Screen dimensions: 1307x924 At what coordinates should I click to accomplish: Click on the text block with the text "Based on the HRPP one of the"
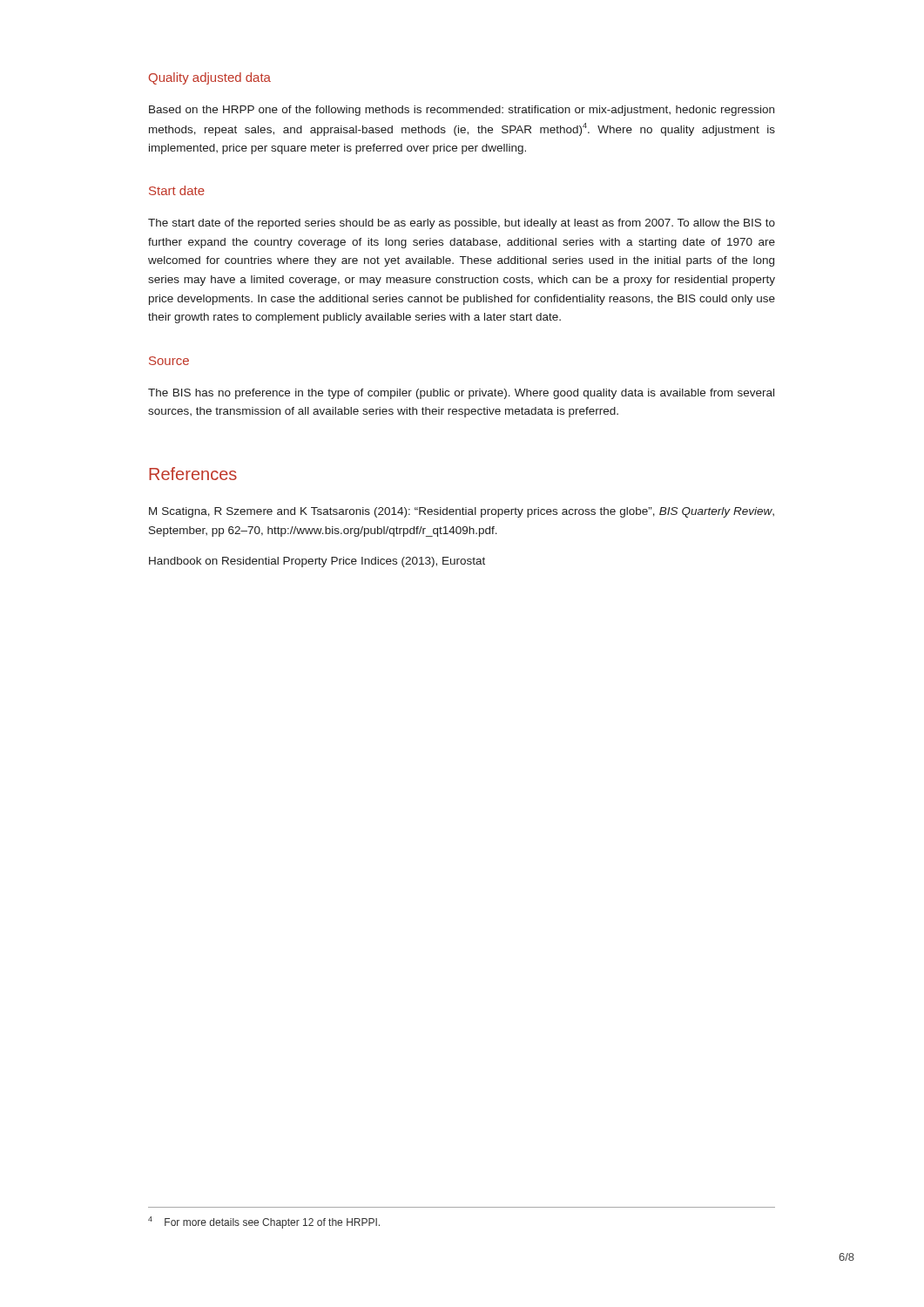(x=462, y=129)
